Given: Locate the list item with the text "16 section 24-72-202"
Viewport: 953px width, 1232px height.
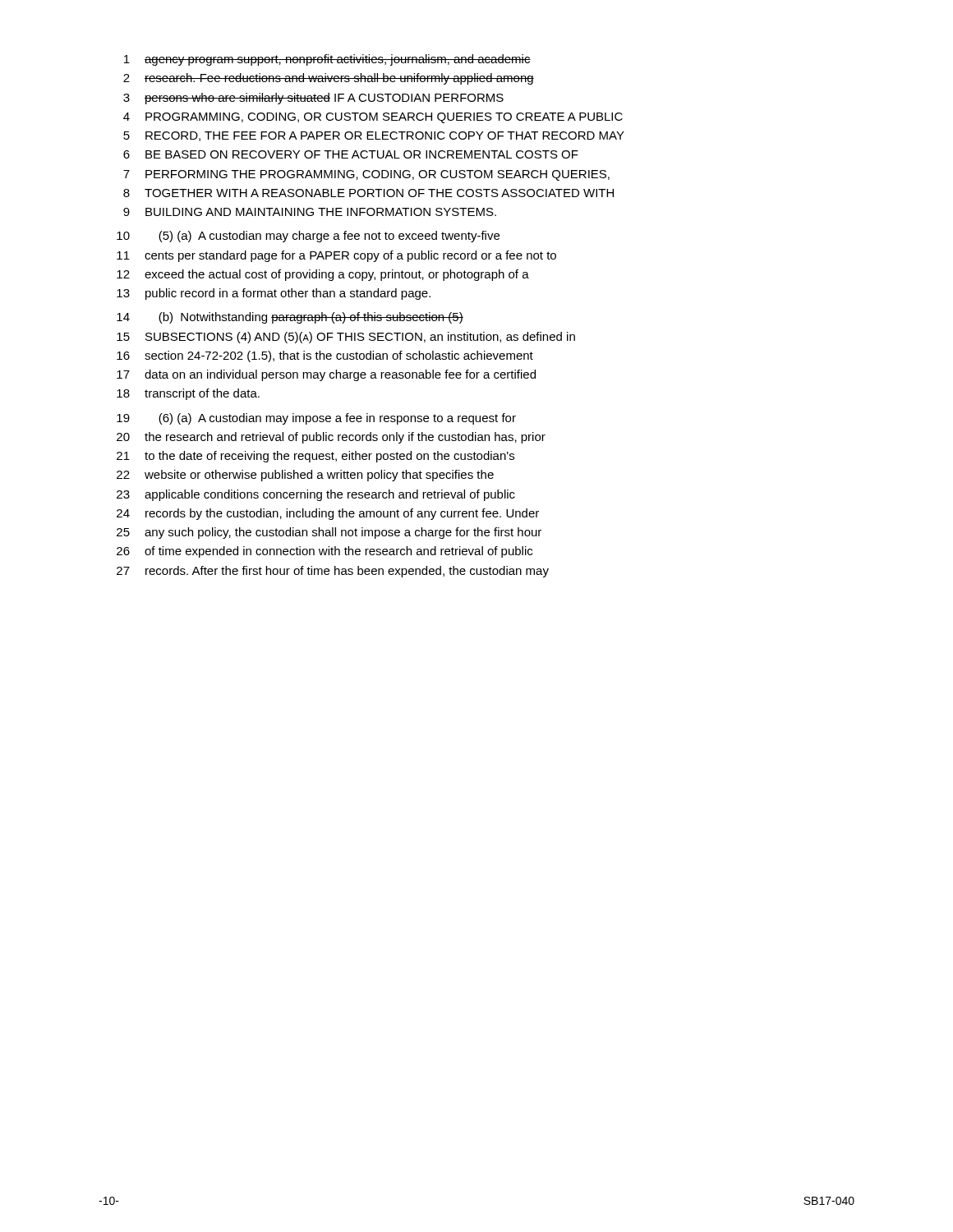Looking at the screenshot, I should [476, 355].
